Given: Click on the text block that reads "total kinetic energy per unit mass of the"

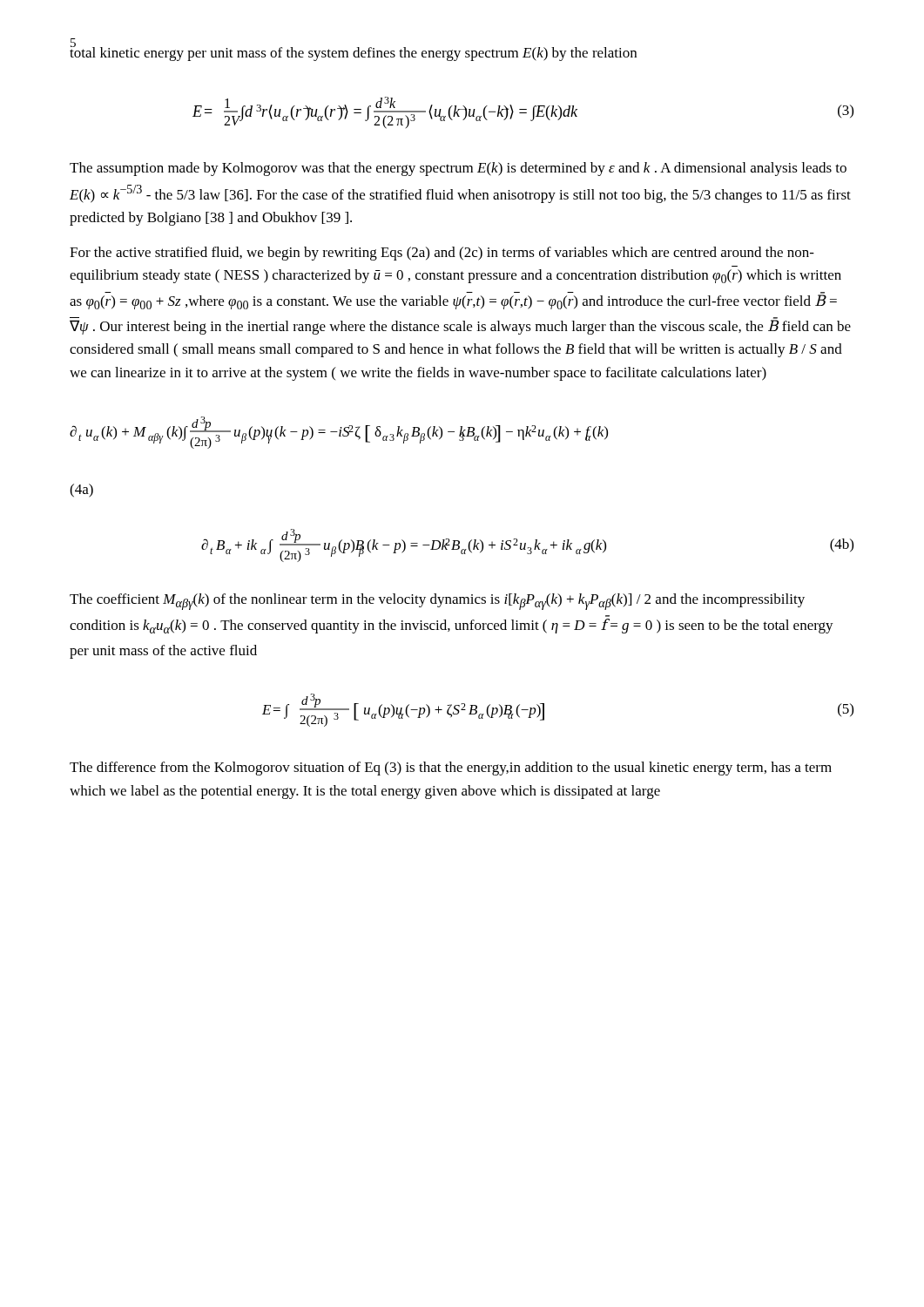Looking at the screenshot, I should (462, 53).
